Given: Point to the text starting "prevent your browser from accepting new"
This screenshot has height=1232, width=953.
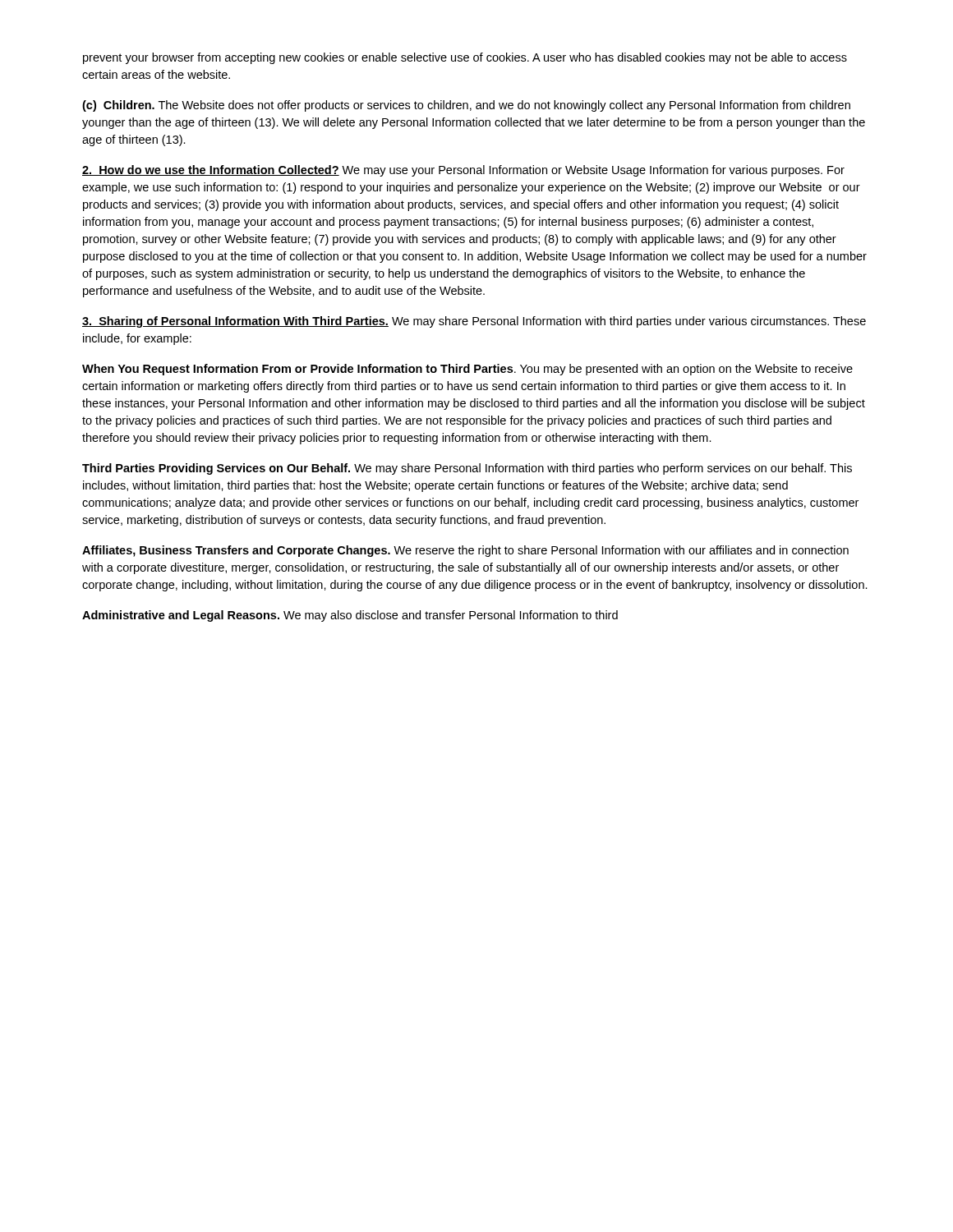Looking at the screenshot, I should pyautogui.click(x=465, y=66).
